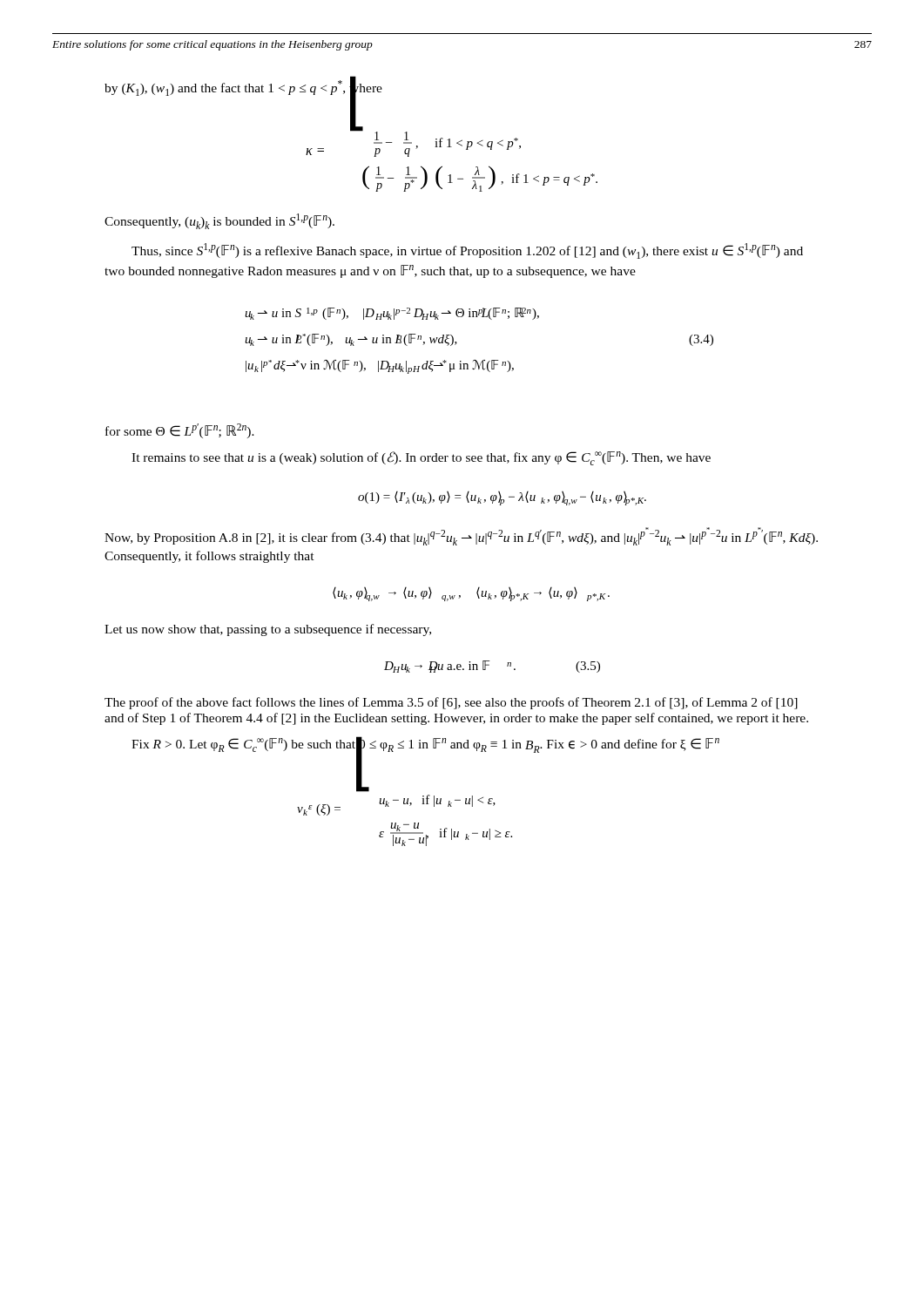The height and width of the screenshot is (1307, 924).
Task: Point to the block beginning "Thus, since S1,p(𝔽n) is a reflexive Banach space,"
Action: [454, 259]
